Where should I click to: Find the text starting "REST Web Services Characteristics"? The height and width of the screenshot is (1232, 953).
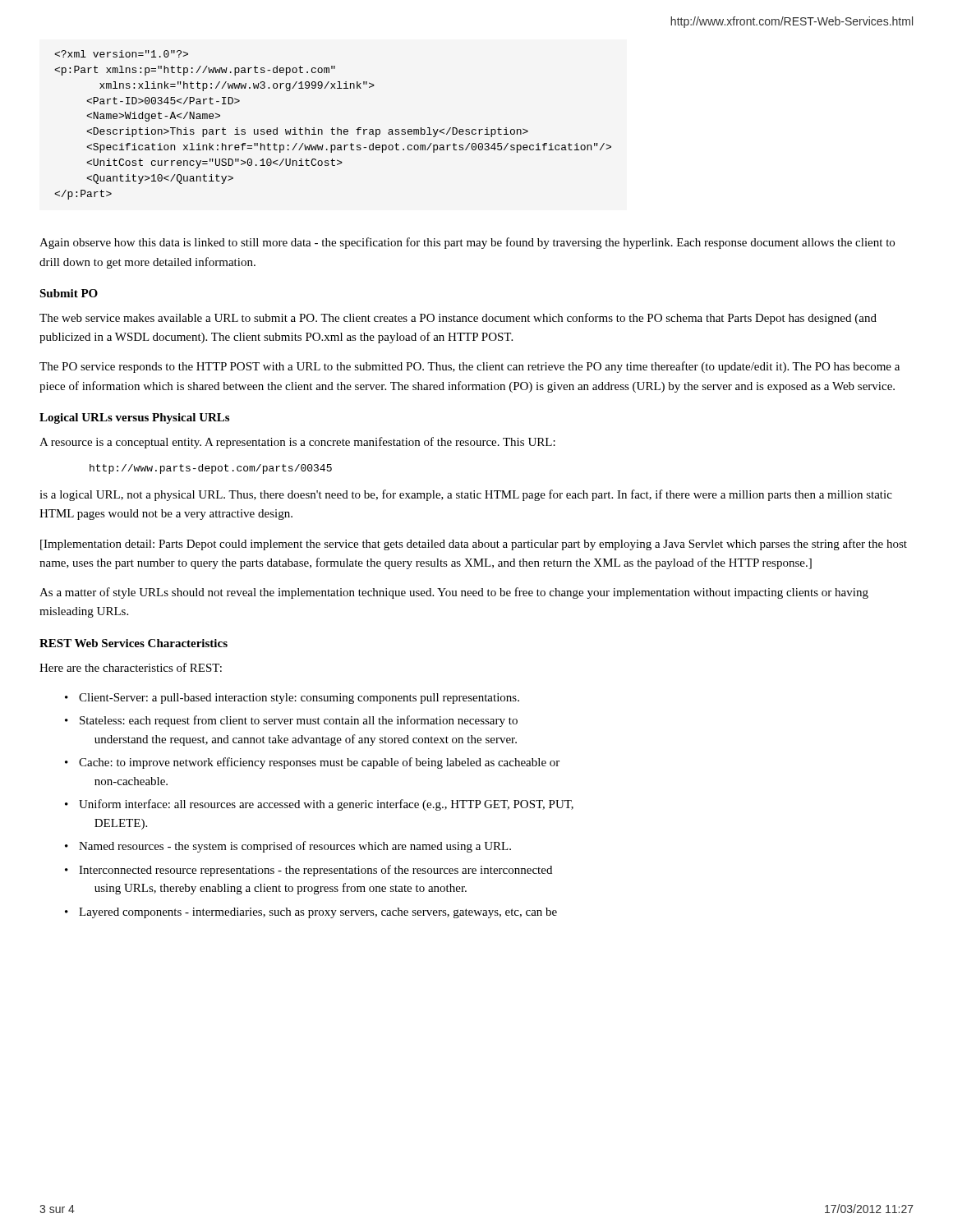pyautogui.click(x=134, y=643)
